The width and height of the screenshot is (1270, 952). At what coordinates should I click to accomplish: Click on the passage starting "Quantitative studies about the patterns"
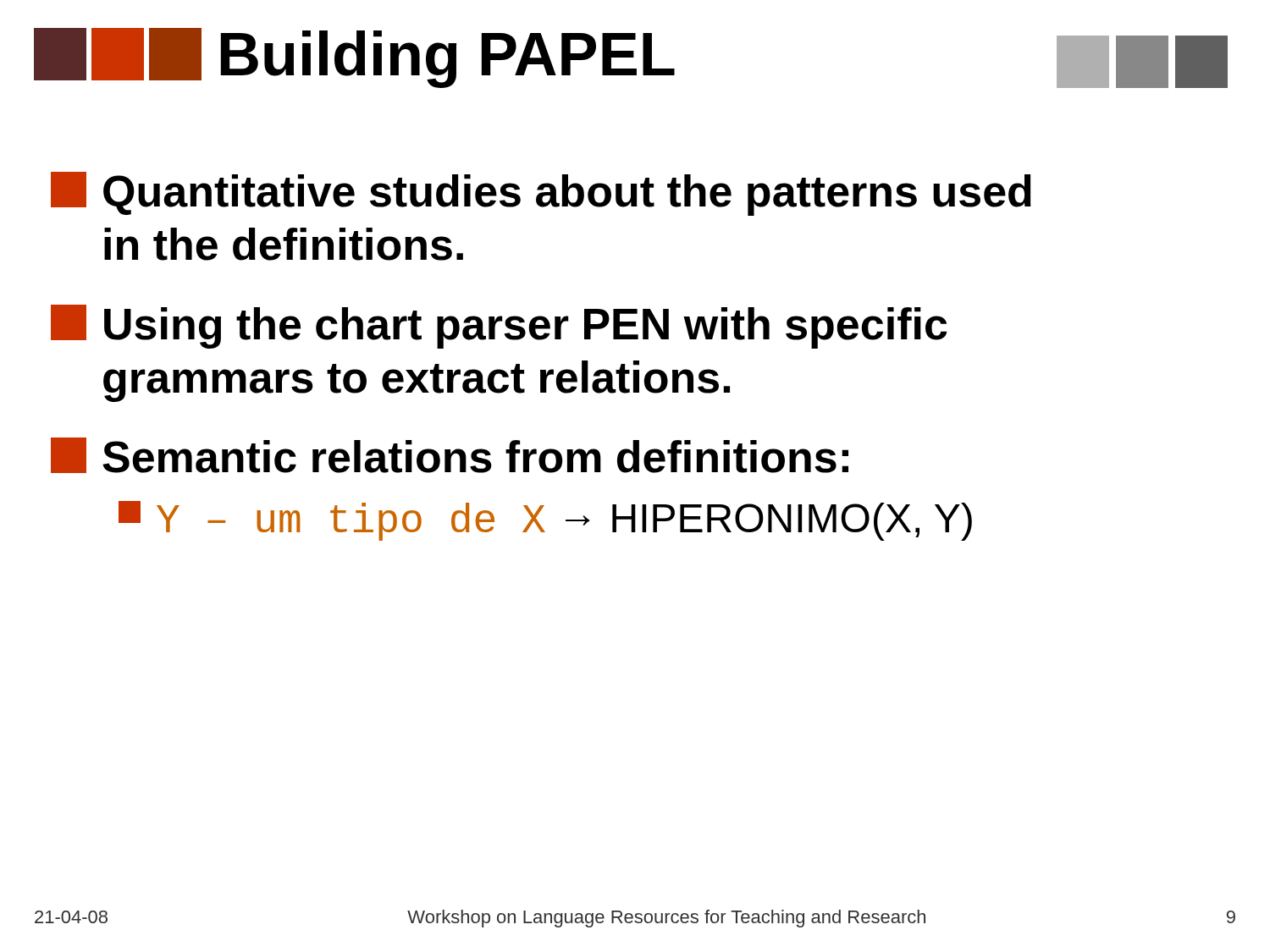point(542,219)
